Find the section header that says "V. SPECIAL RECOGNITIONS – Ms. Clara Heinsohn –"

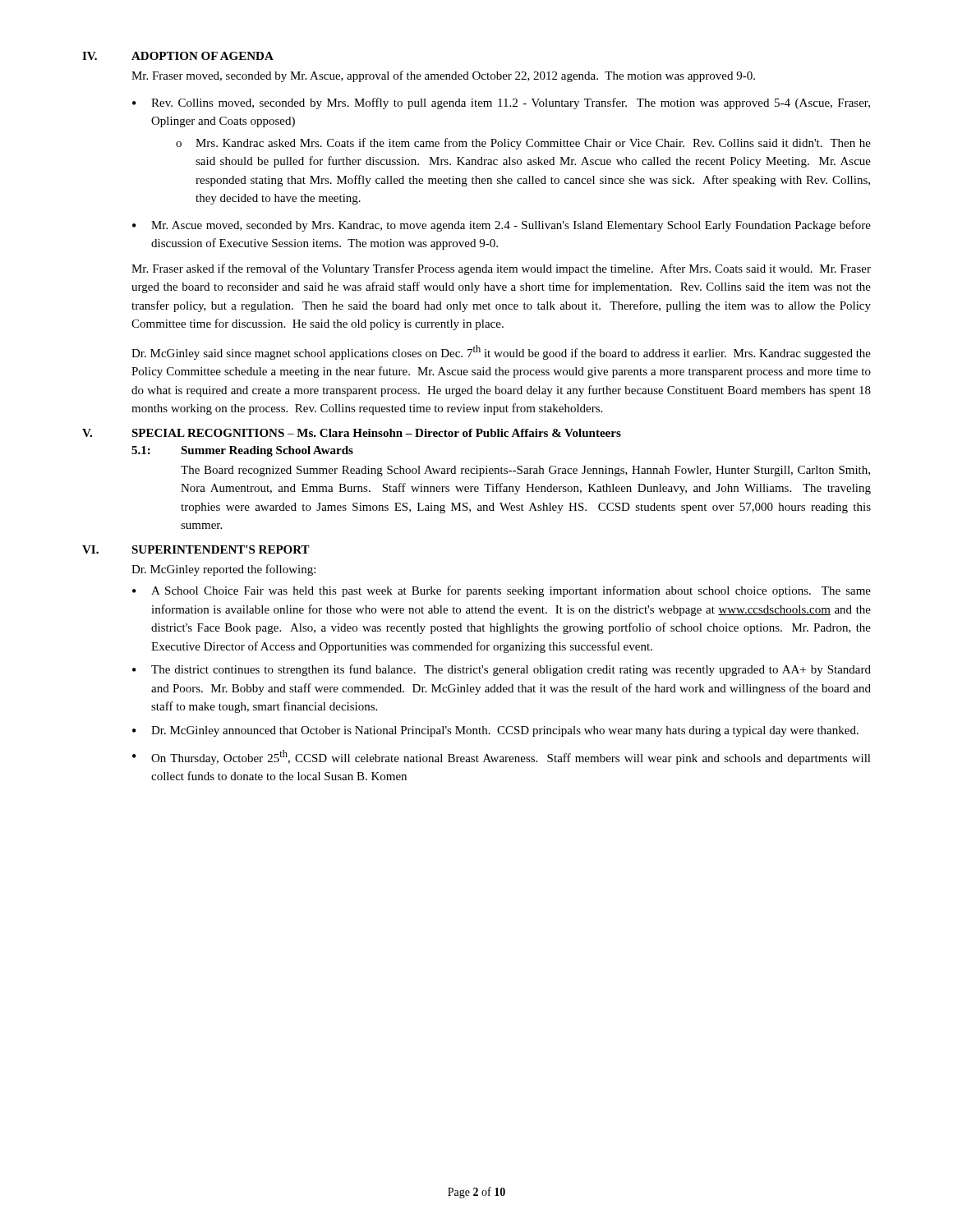pos(352,433)
